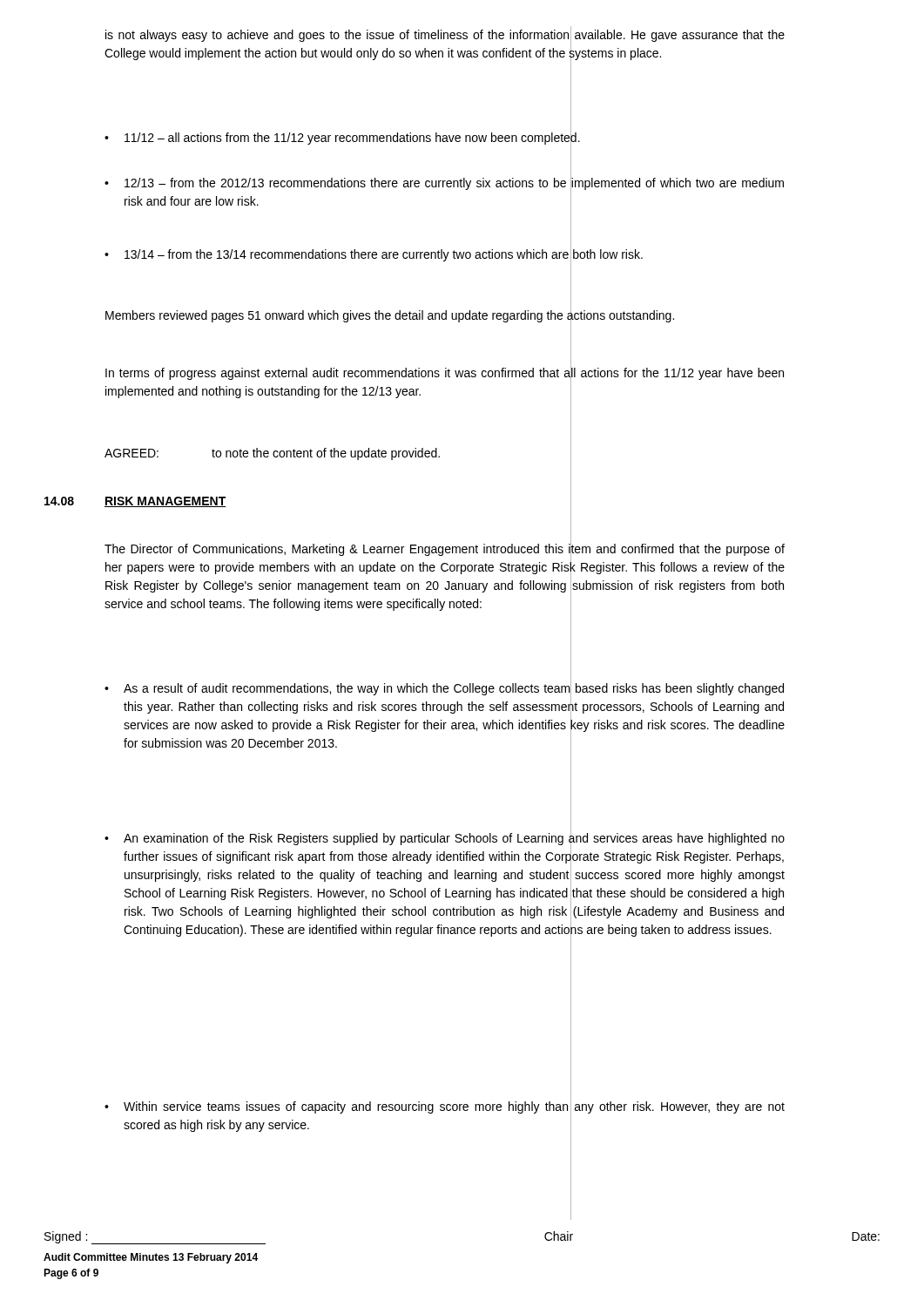Select the list item that reads "• 12/13 – from the 2012/13 recommendations"
Viewport: 924px width, 1307px height.
[445, 193]
